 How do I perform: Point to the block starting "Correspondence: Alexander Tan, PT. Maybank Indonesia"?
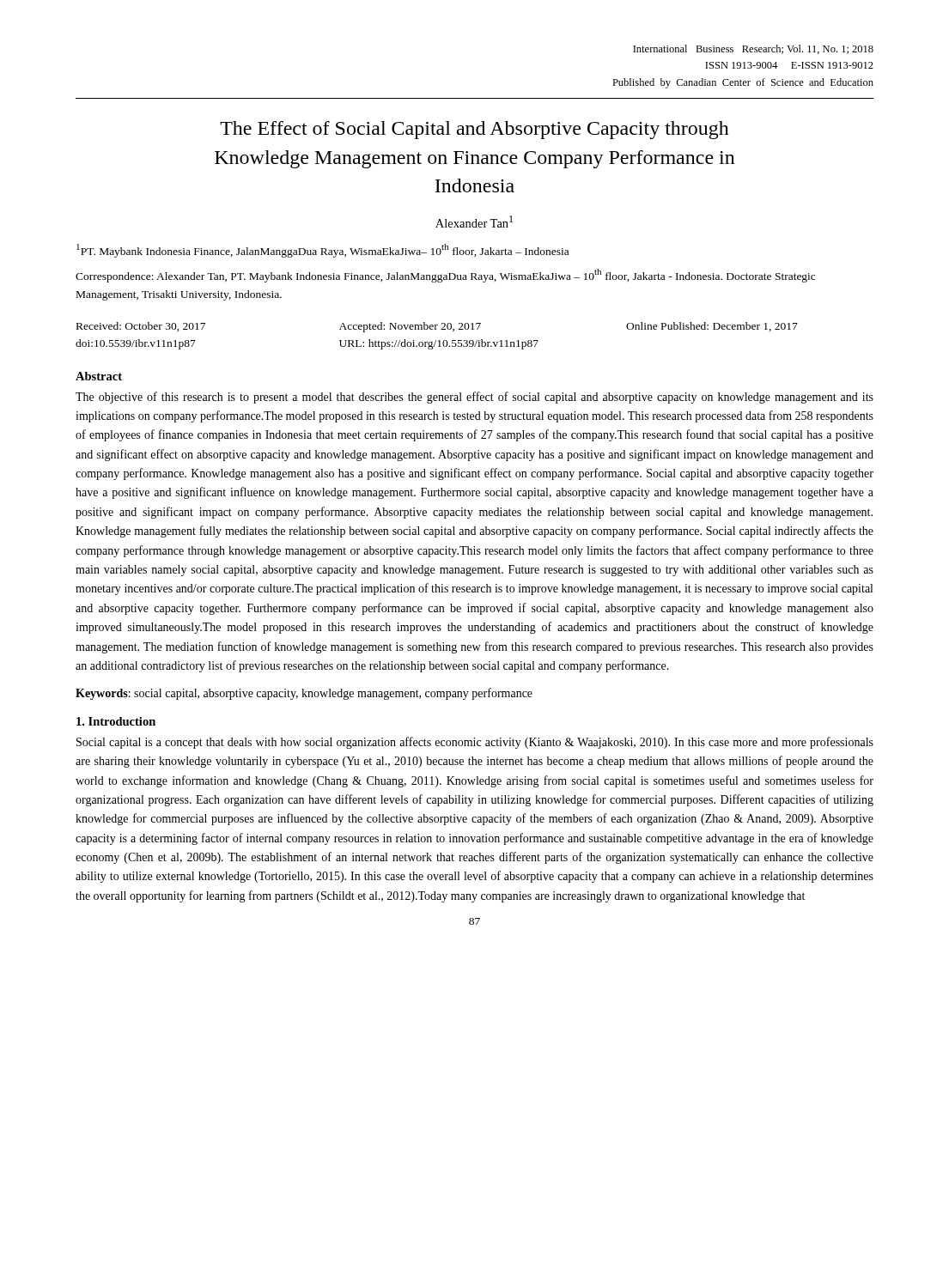coord(446,283)
